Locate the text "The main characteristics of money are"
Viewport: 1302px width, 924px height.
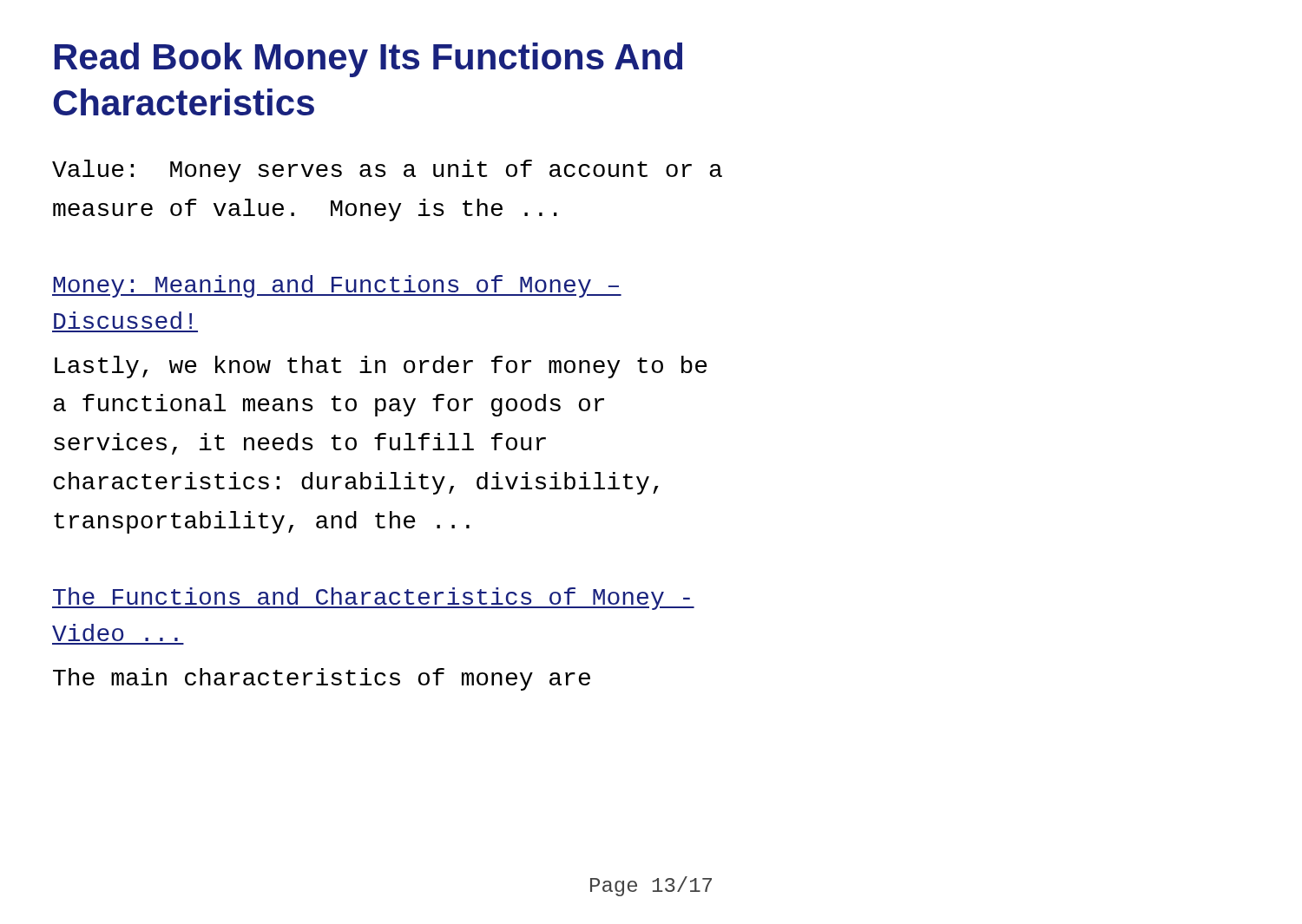[x=322, y=679]
